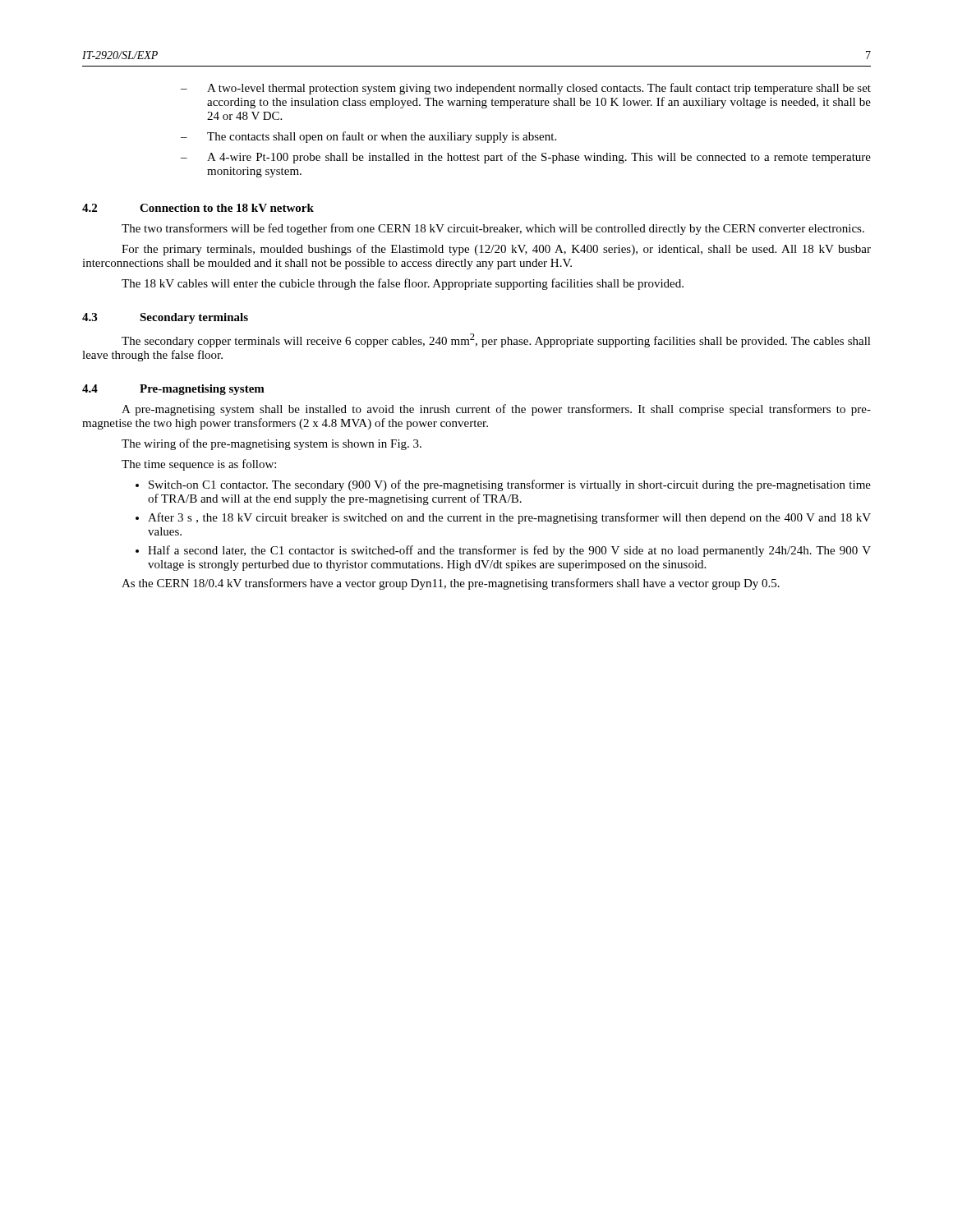
Task: Point to the block beginning "The wiring of the pre-magnetising"
Action: (x=272, y=444)
